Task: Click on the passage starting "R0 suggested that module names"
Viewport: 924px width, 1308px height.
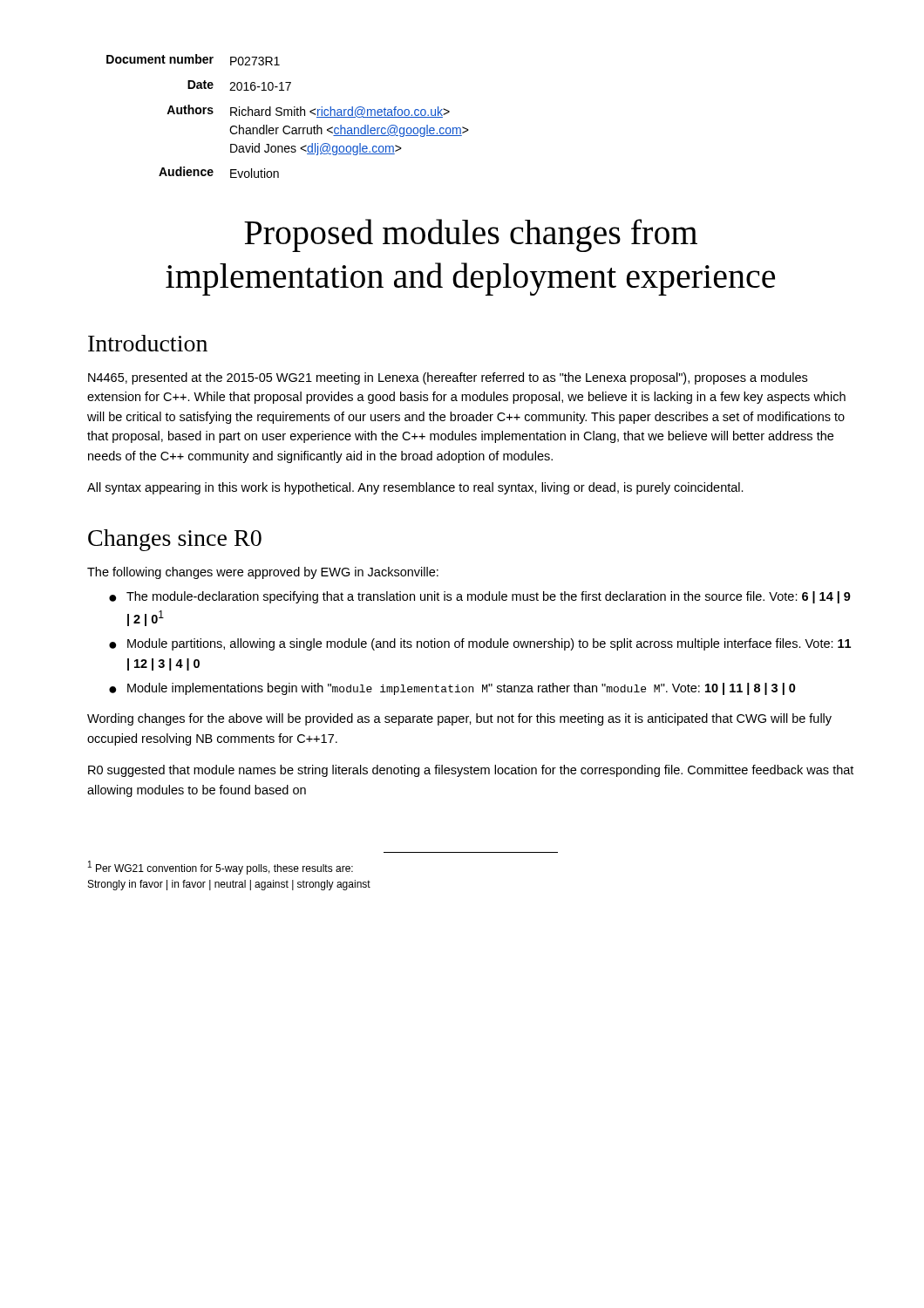Action: (x=470, y=780)
